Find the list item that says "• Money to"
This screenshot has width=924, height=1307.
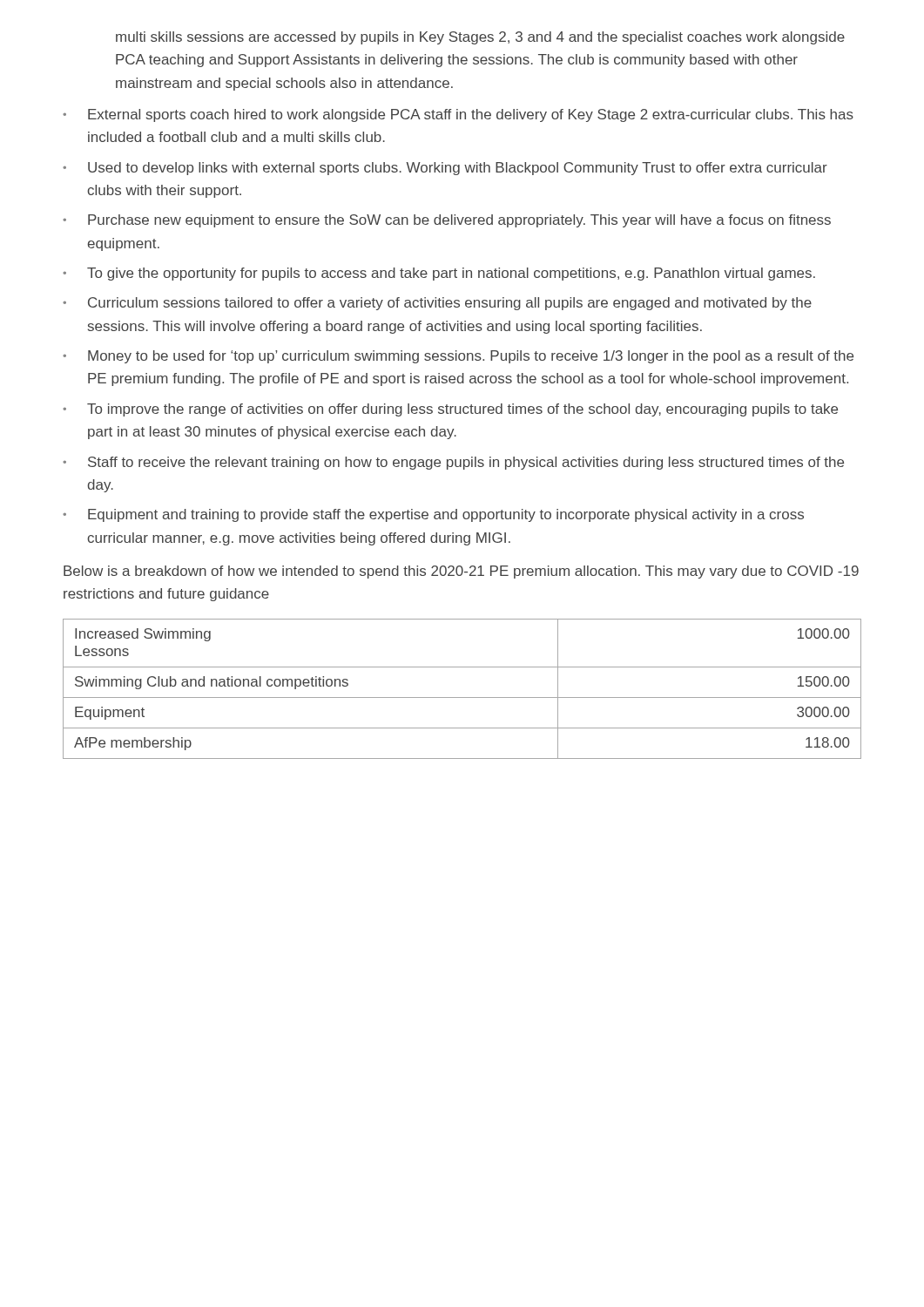[462, 368]
